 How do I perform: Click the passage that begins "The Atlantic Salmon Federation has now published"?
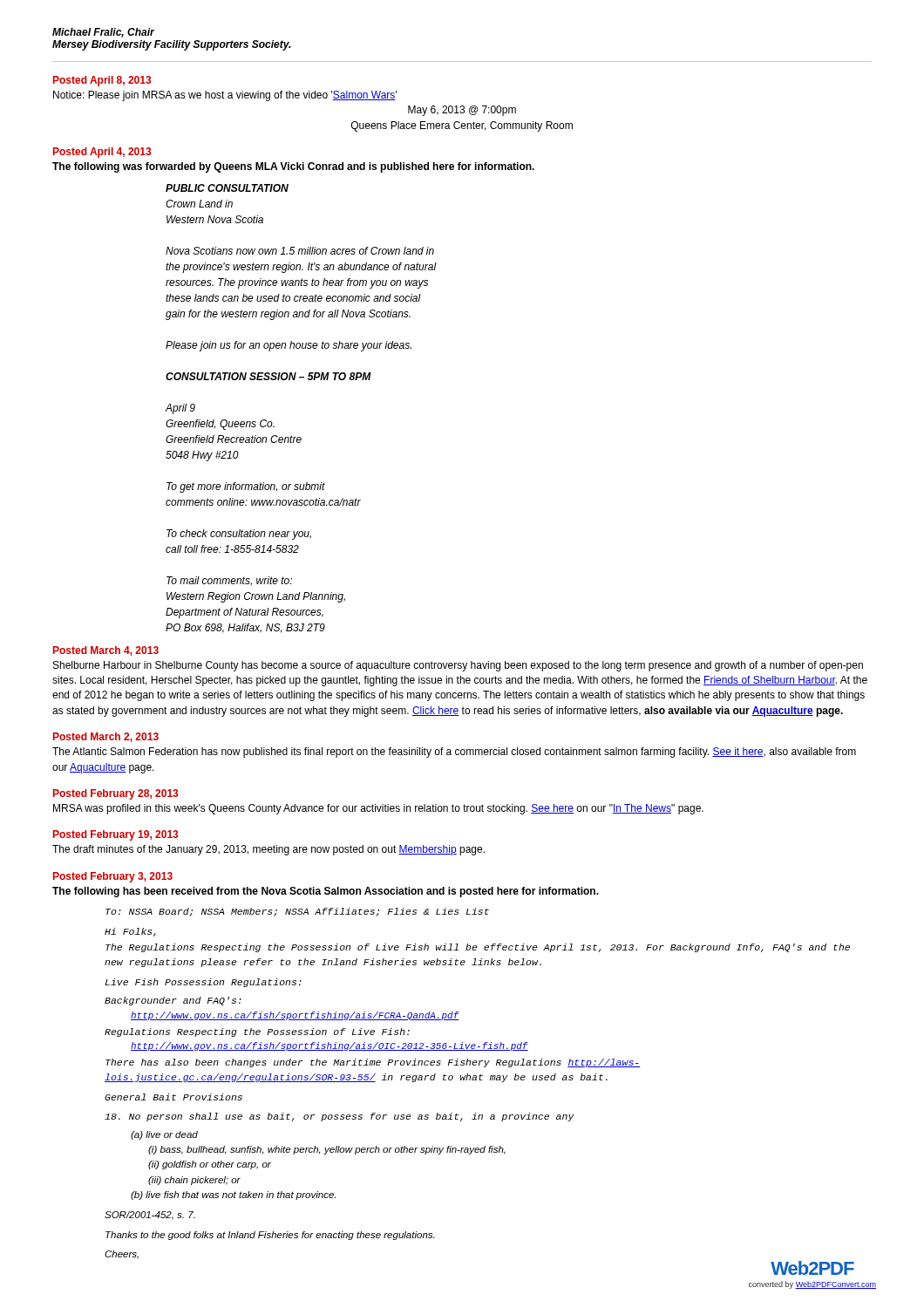tap(454, 759)
